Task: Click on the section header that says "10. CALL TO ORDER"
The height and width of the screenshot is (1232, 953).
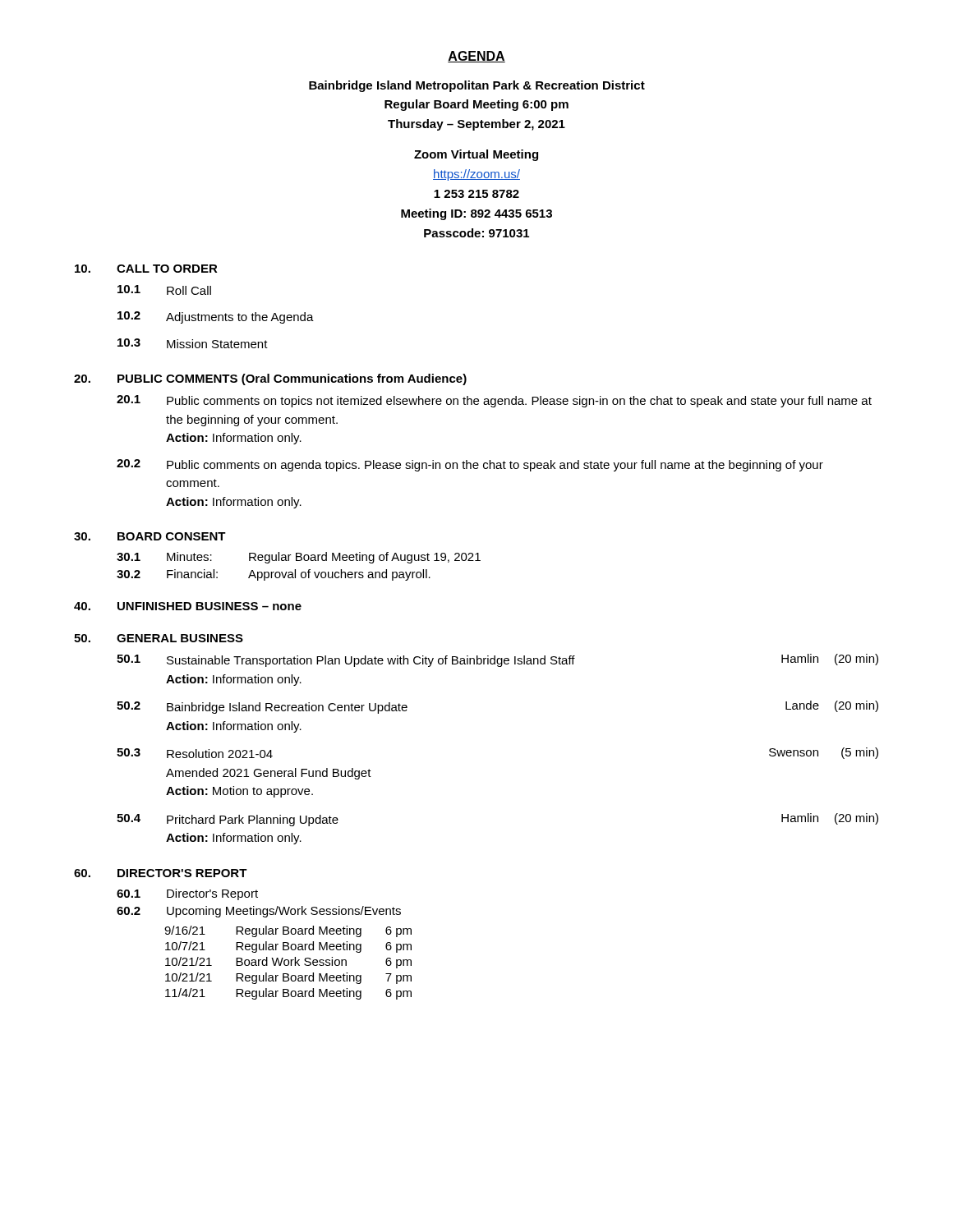Action: [146, 268]
